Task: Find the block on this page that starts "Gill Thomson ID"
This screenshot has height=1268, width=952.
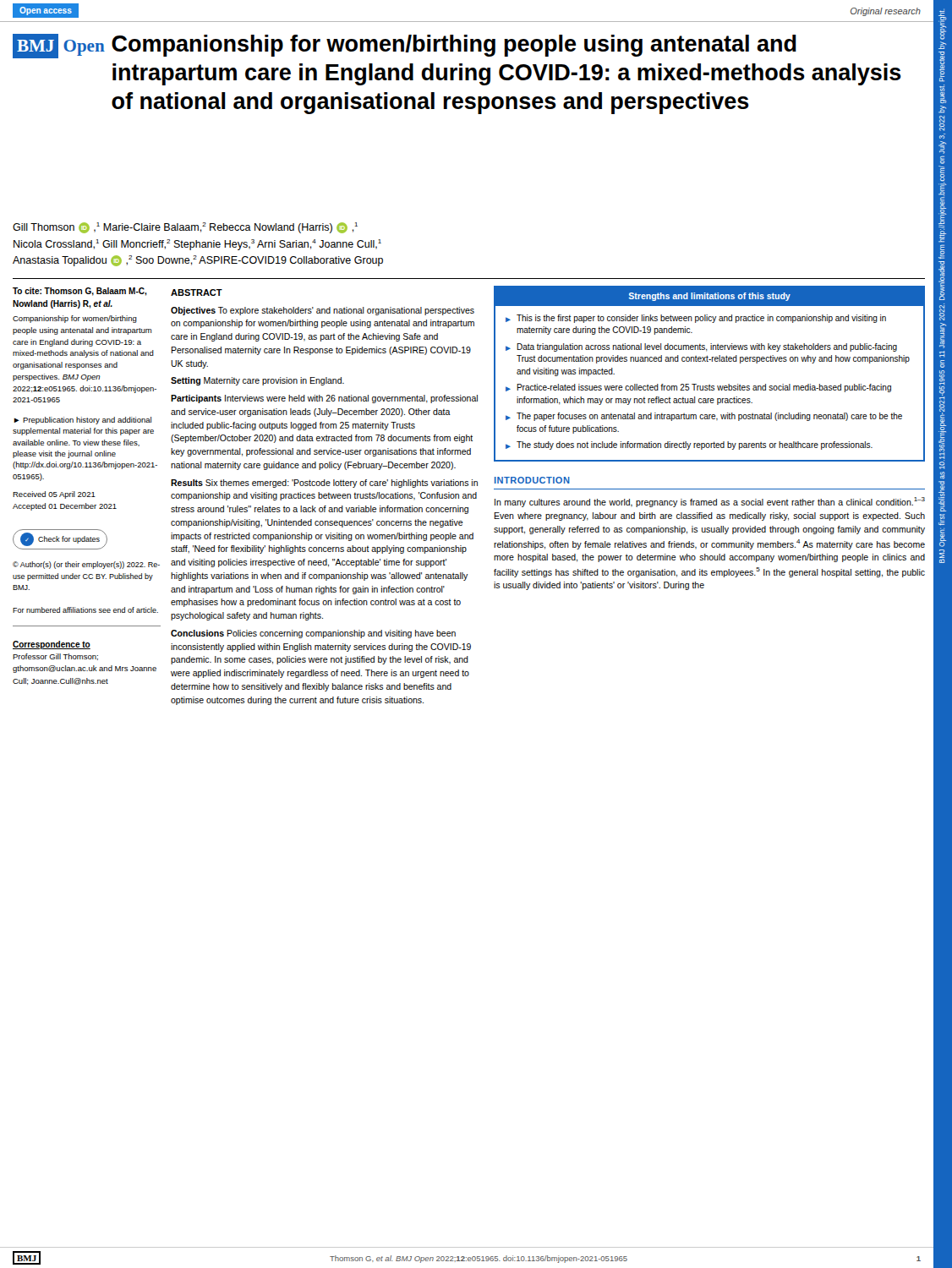Action: coord(198,244)
